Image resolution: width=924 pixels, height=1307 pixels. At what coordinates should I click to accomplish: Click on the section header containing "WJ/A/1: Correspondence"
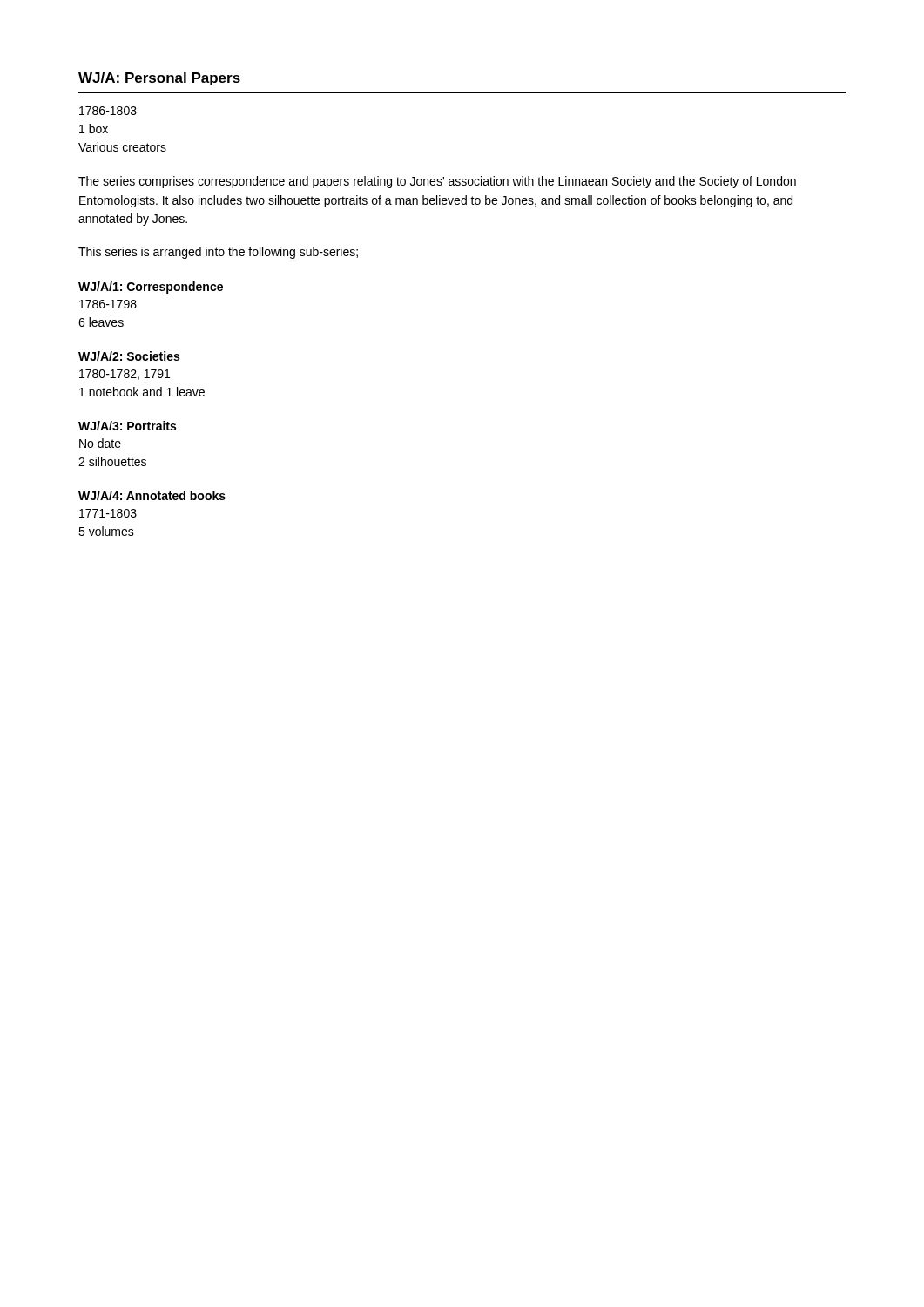(x=151, y=286)
